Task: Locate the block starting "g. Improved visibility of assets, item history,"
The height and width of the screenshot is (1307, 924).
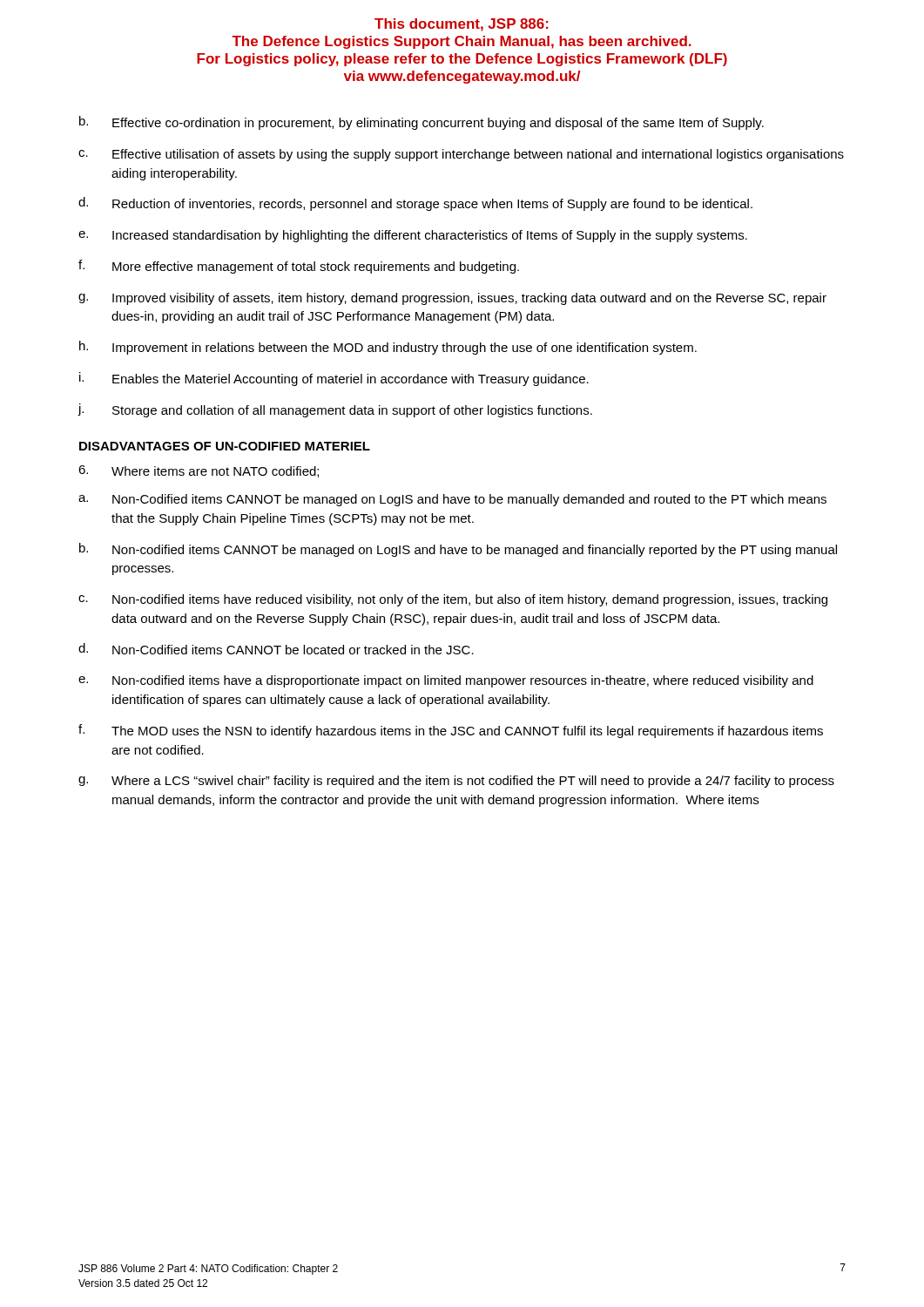Action: pyautogui.click(x=462, y=307)
